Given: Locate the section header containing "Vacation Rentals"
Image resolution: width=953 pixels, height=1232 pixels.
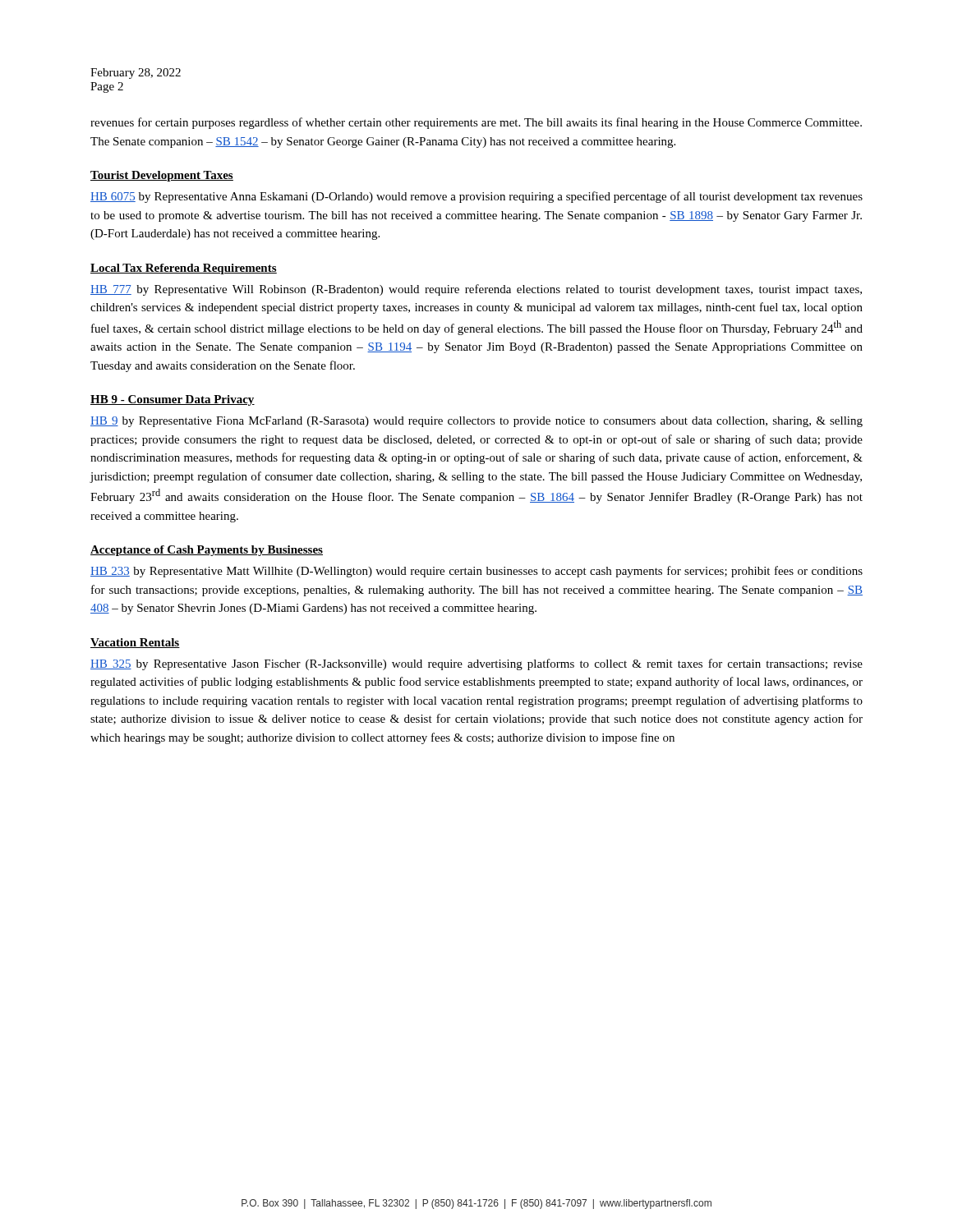Looking at the screenshot, I should (x=135, y=642).
